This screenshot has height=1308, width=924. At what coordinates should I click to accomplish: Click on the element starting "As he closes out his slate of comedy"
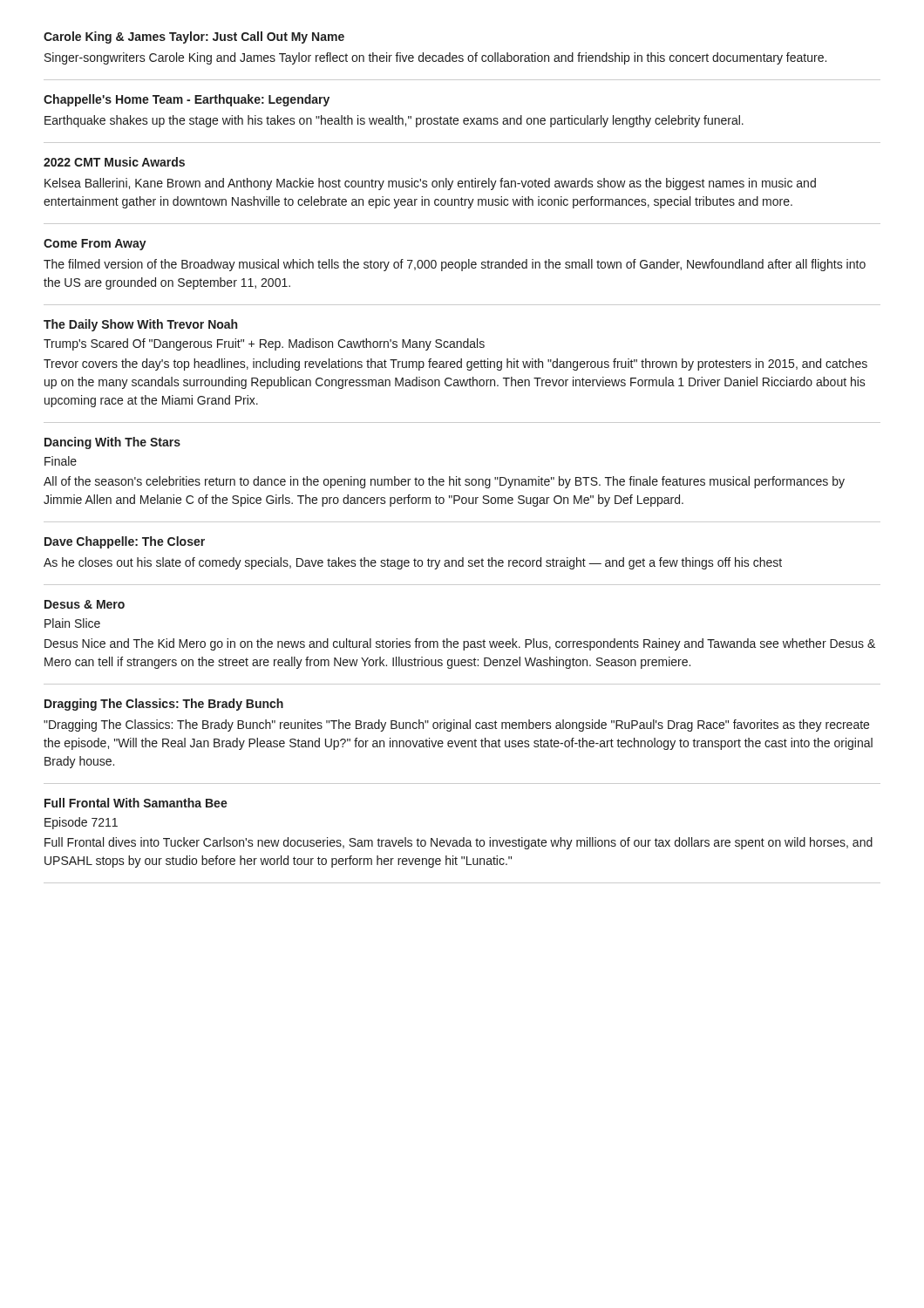pos(413,562)
